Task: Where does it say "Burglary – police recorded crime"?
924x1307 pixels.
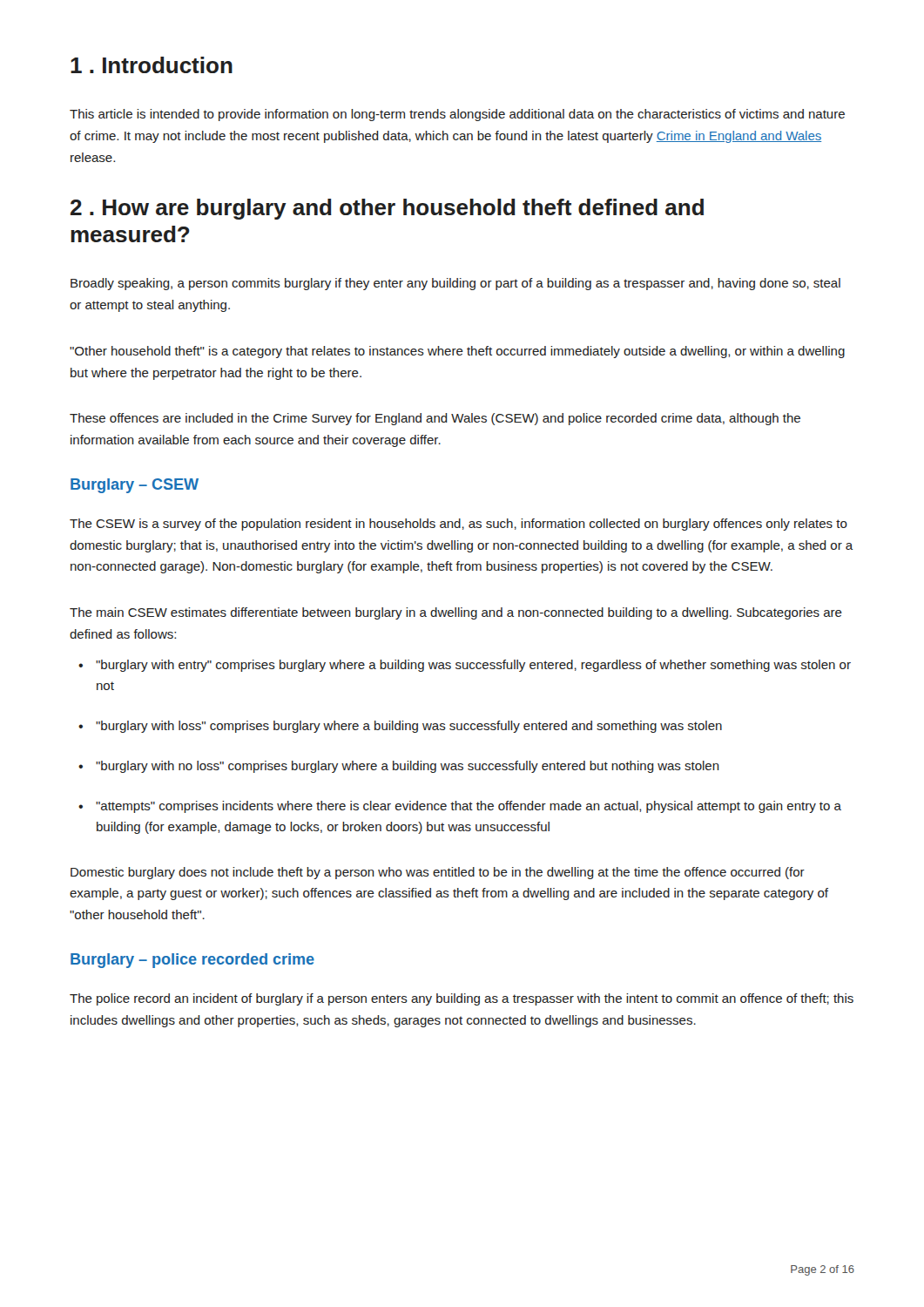Action: click(192, 961)
